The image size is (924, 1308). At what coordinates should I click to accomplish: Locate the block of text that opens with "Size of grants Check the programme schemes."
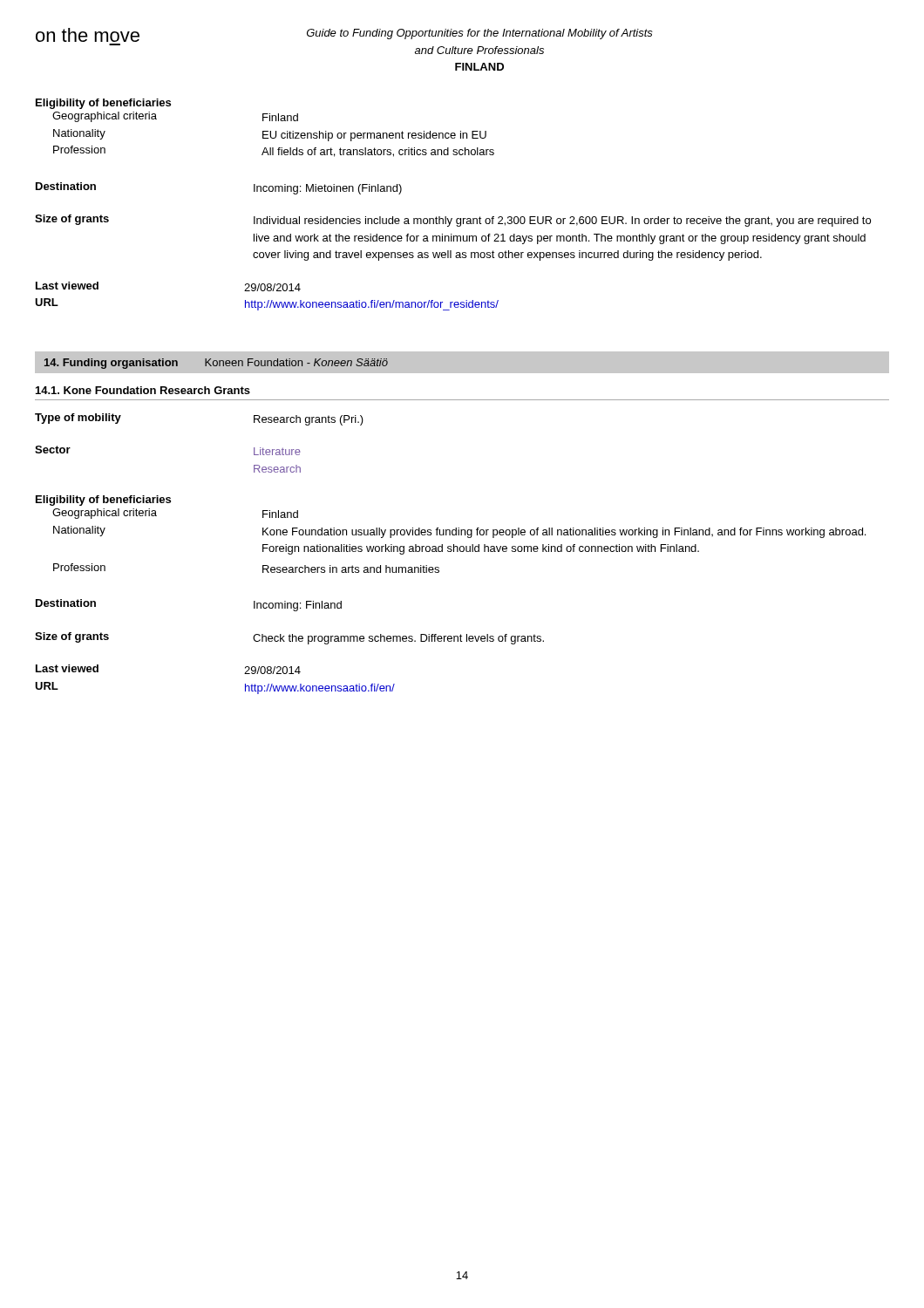tap(462, 638)
